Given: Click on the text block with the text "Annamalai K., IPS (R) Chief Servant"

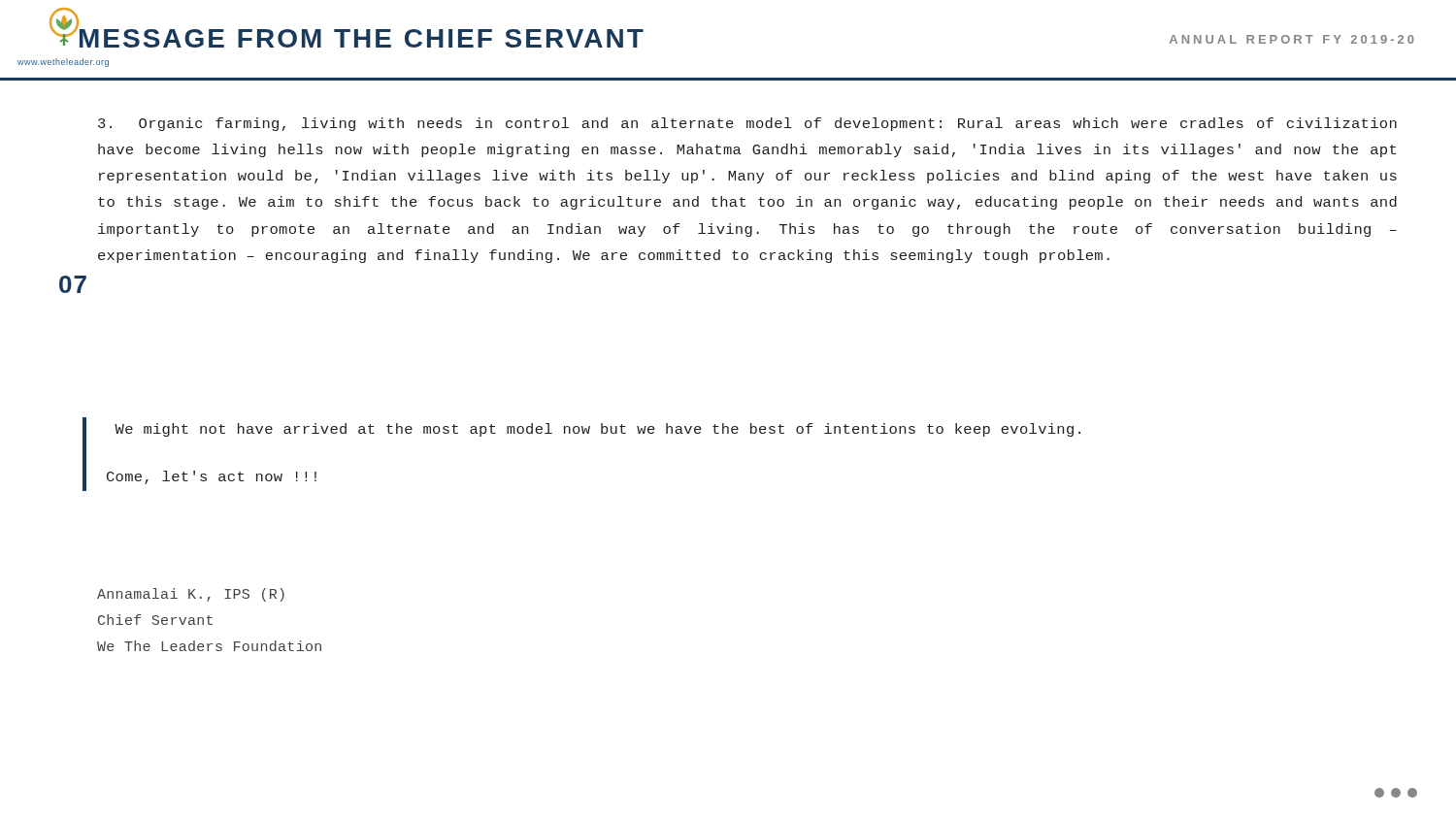Looking at the screenshot, I should tap(210, 621).
